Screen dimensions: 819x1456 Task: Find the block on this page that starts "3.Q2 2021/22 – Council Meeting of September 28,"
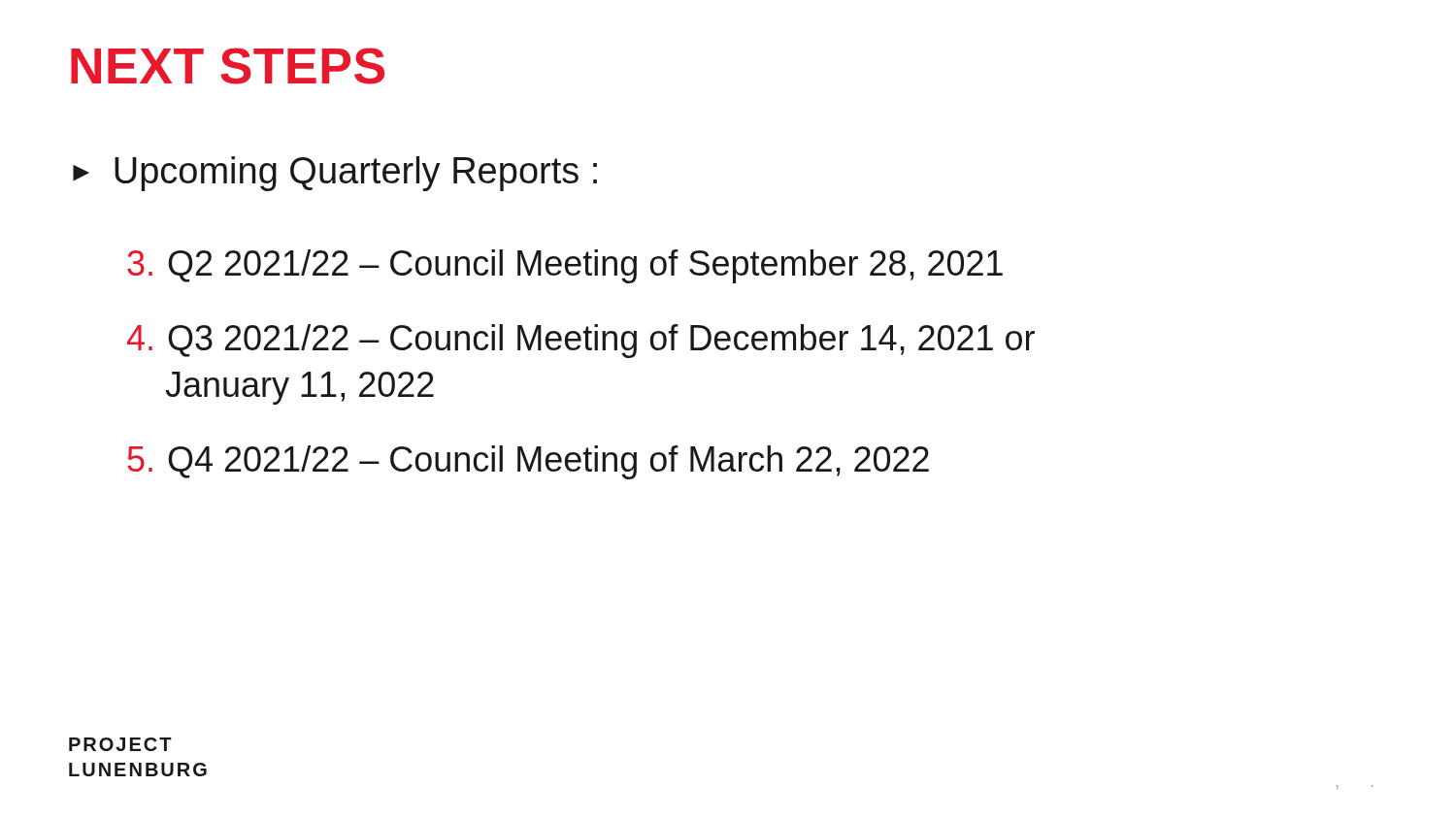[x=565, y=263]
